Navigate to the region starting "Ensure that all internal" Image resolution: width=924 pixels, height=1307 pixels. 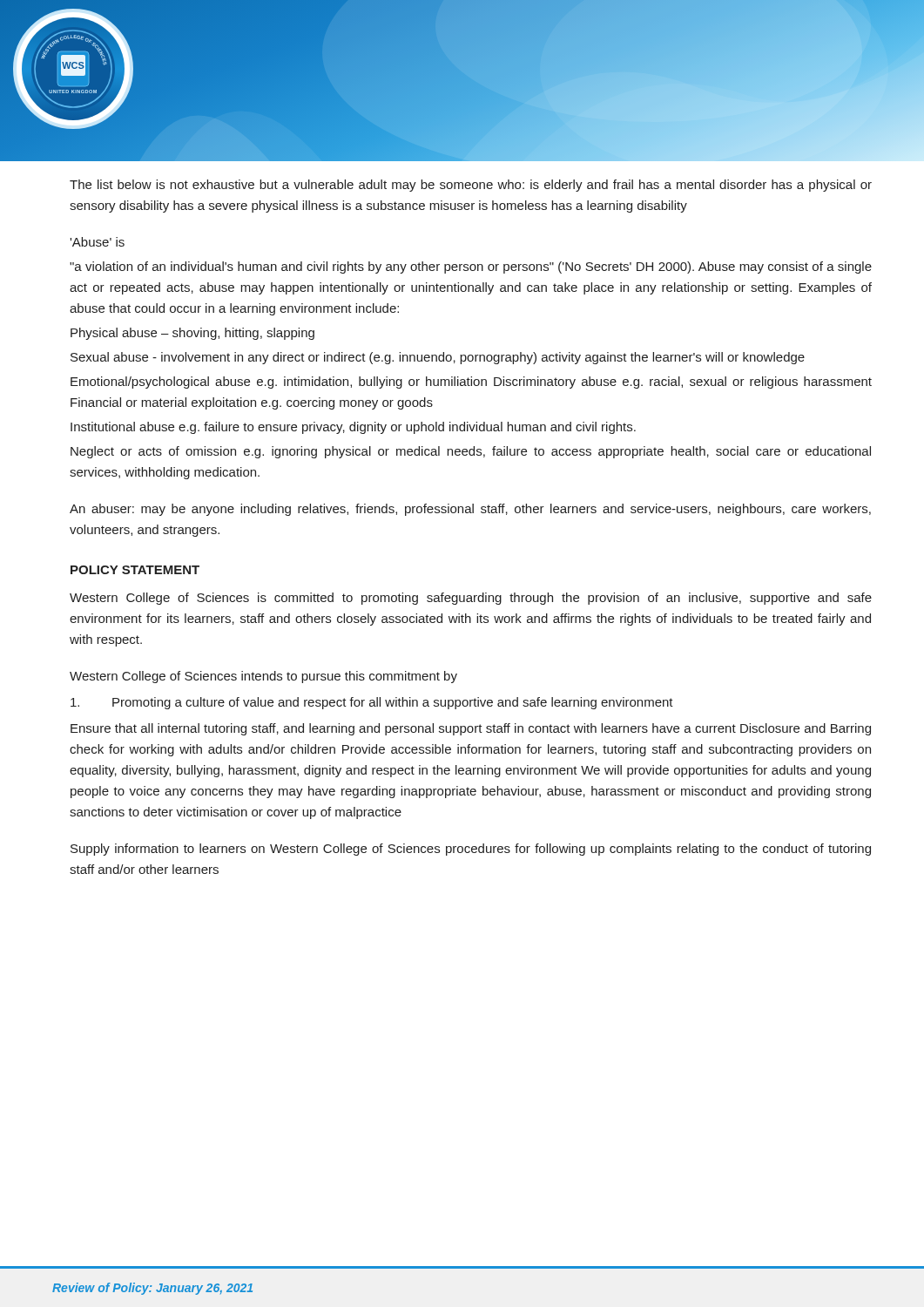click(x=471, y=770)
